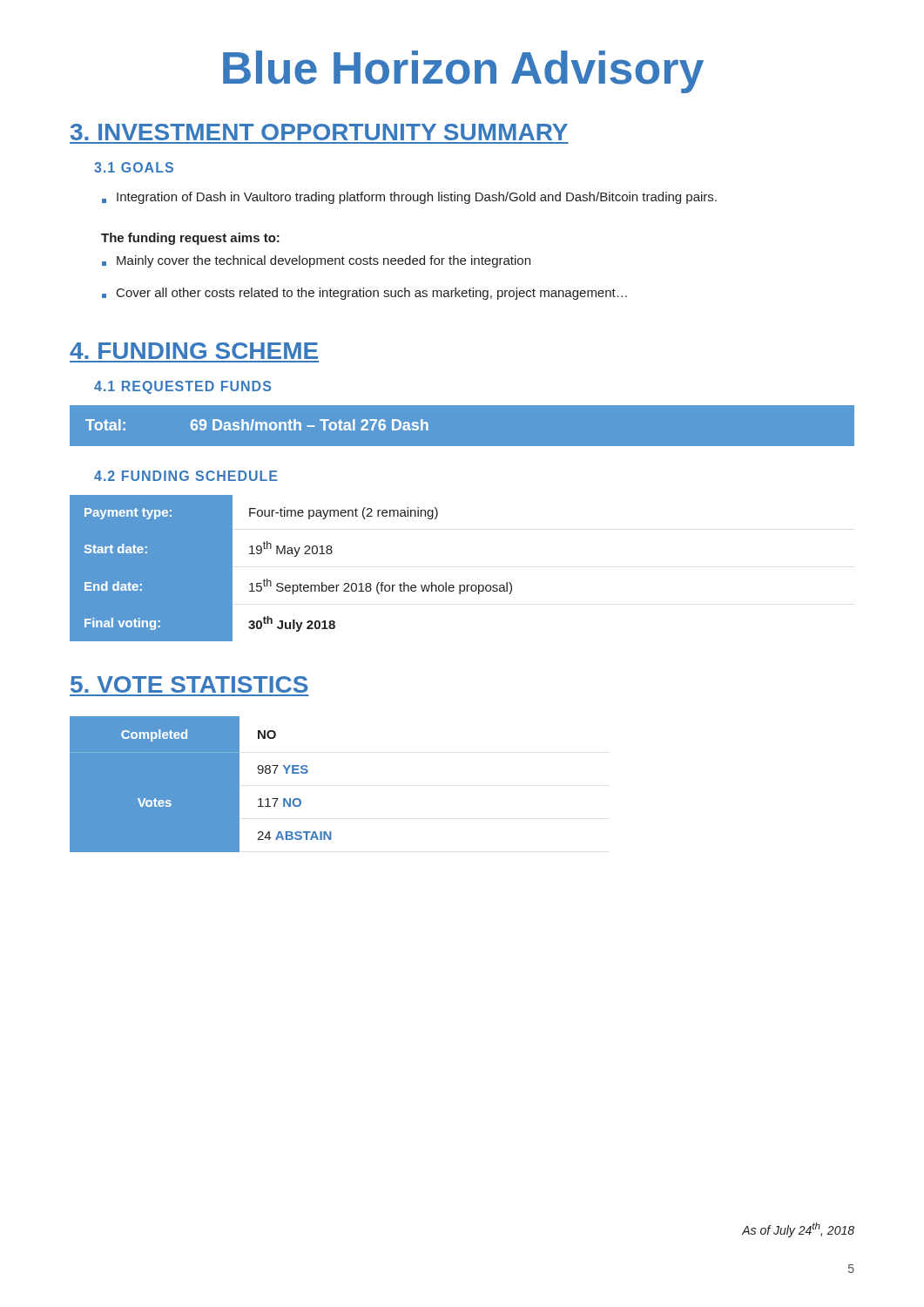Image resolution: width=924 pixels, height=1307 pixels.
Task: Select the table that reads "24 ABSTAIN"
Action: point(462,784)
